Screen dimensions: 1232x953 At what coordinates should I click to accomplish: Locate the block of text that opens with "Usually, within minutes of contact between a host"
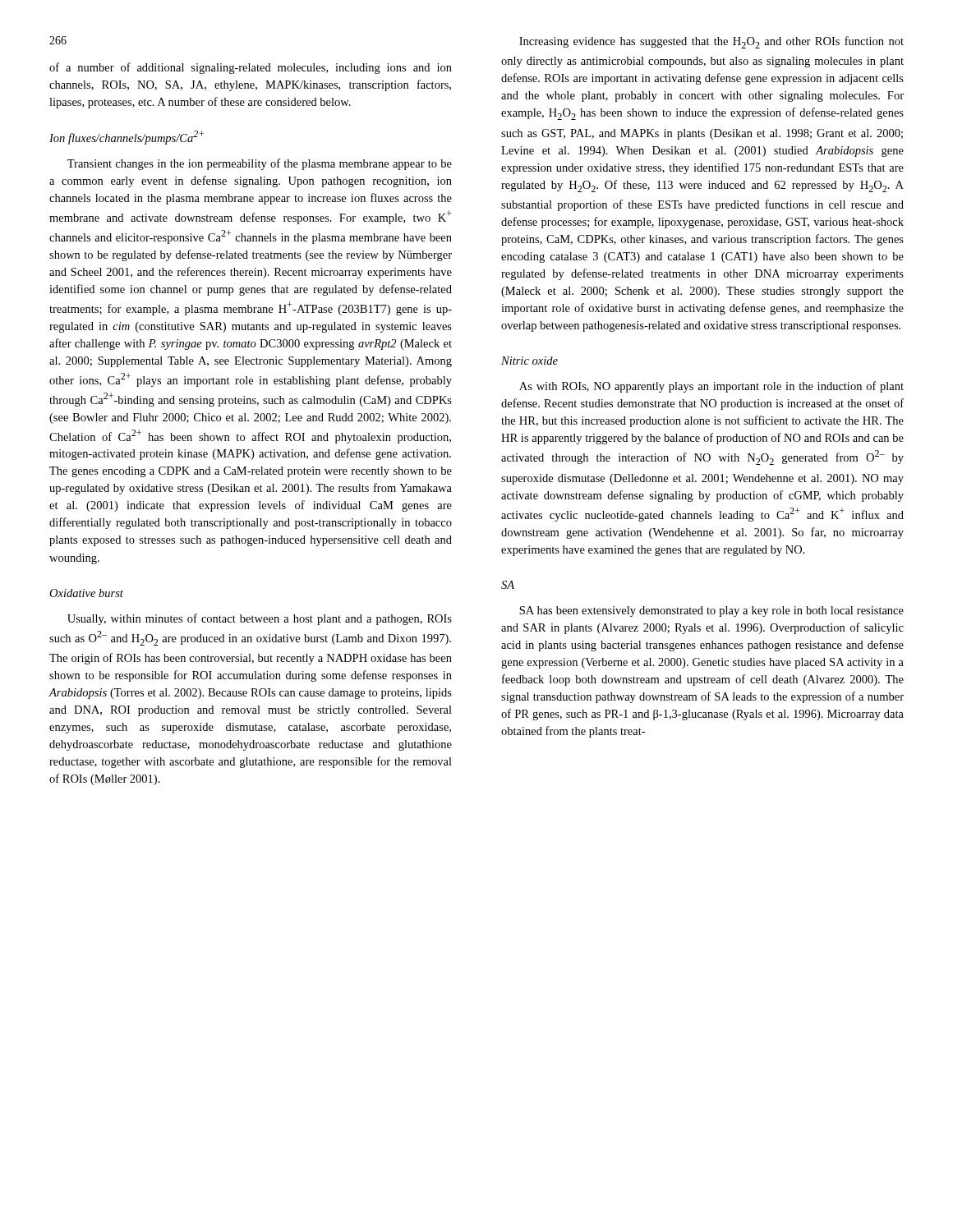click(251, 699)
